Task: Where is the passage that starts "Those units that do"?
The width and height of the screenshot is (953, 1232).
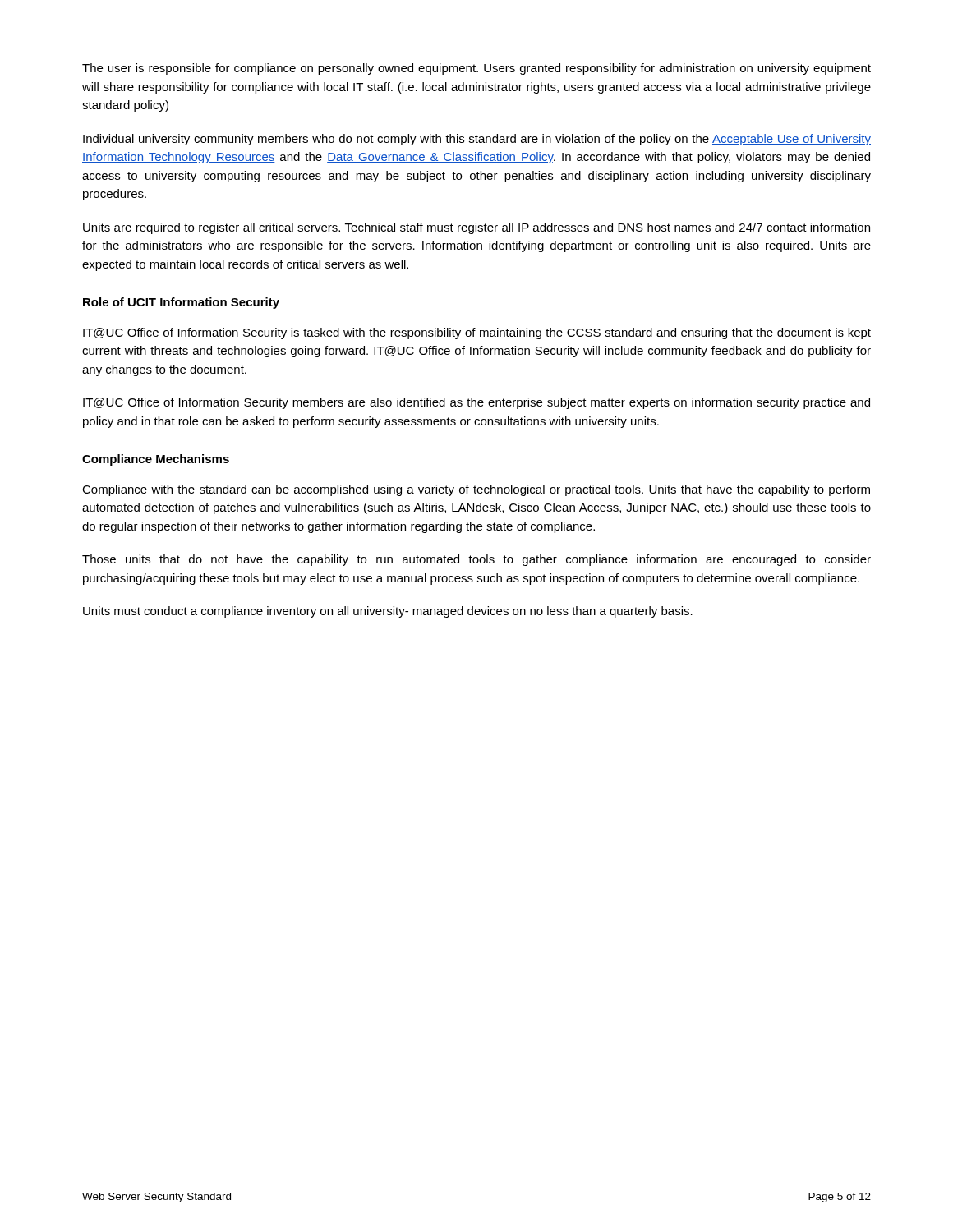Action: pos(476,569)
